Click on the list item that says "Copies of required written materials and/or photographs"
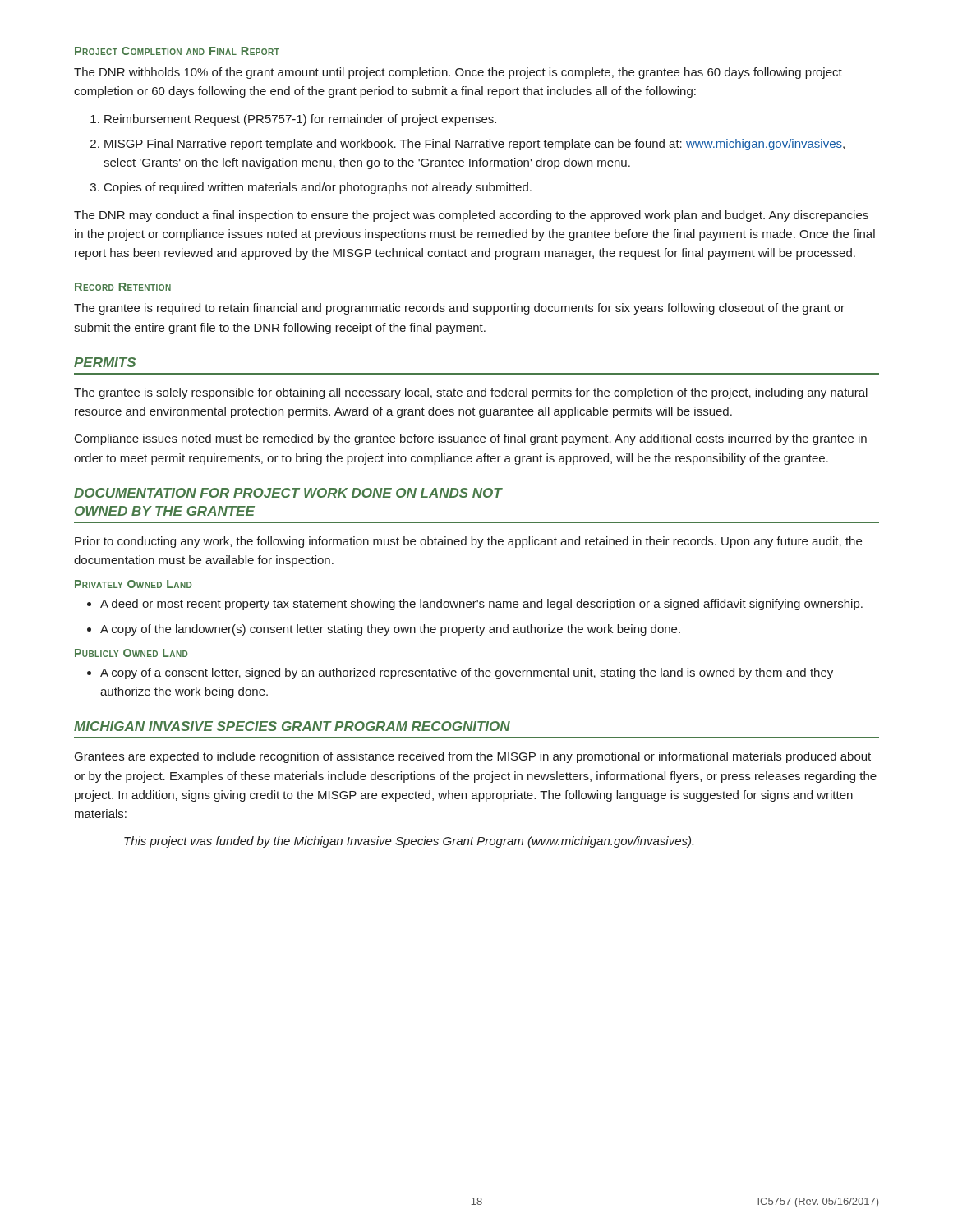Viewport: 953px width, 1232px height. coord(318,187)
